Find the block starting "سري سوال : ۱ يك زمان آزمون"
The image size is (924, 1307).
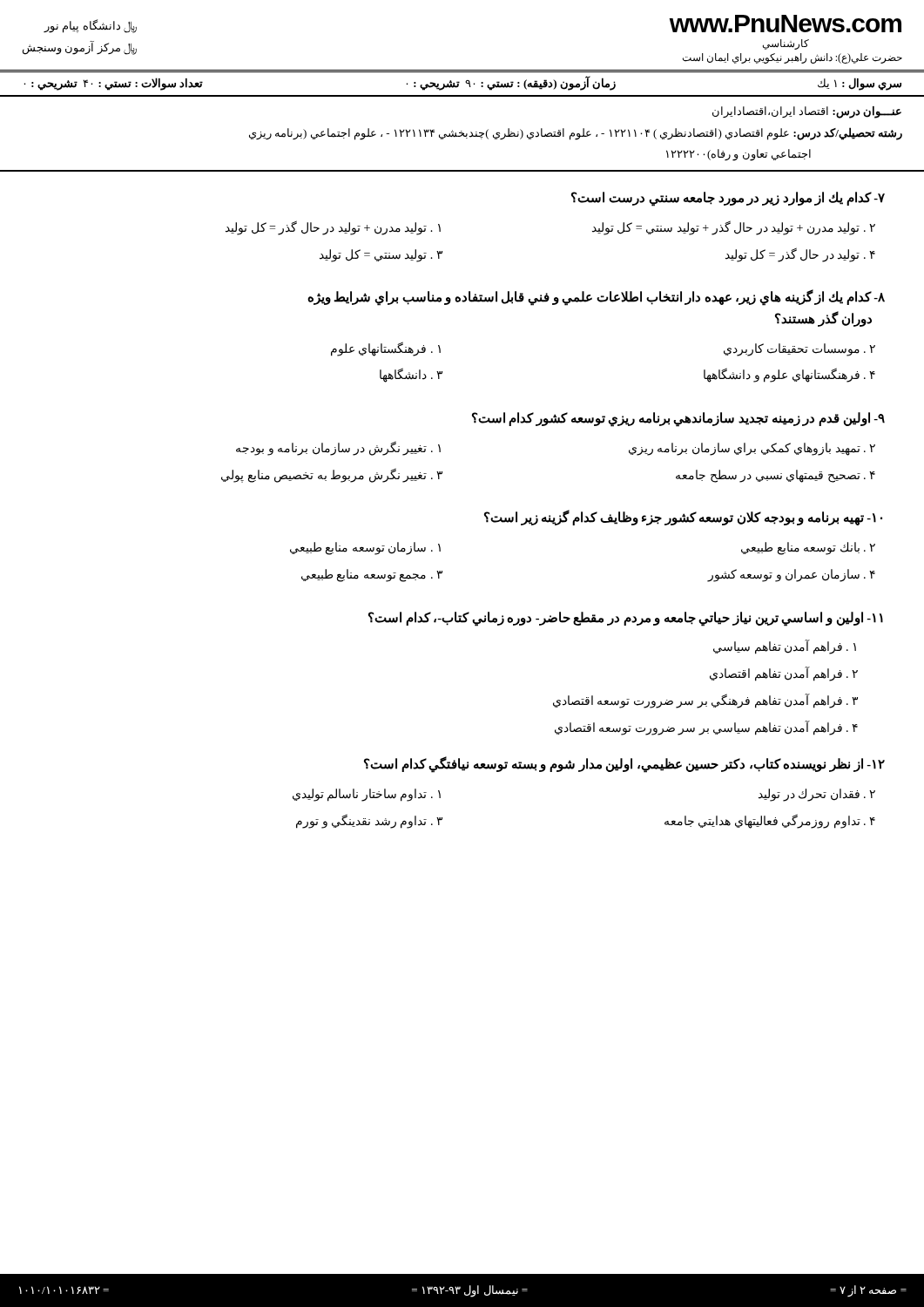(462, 84)
